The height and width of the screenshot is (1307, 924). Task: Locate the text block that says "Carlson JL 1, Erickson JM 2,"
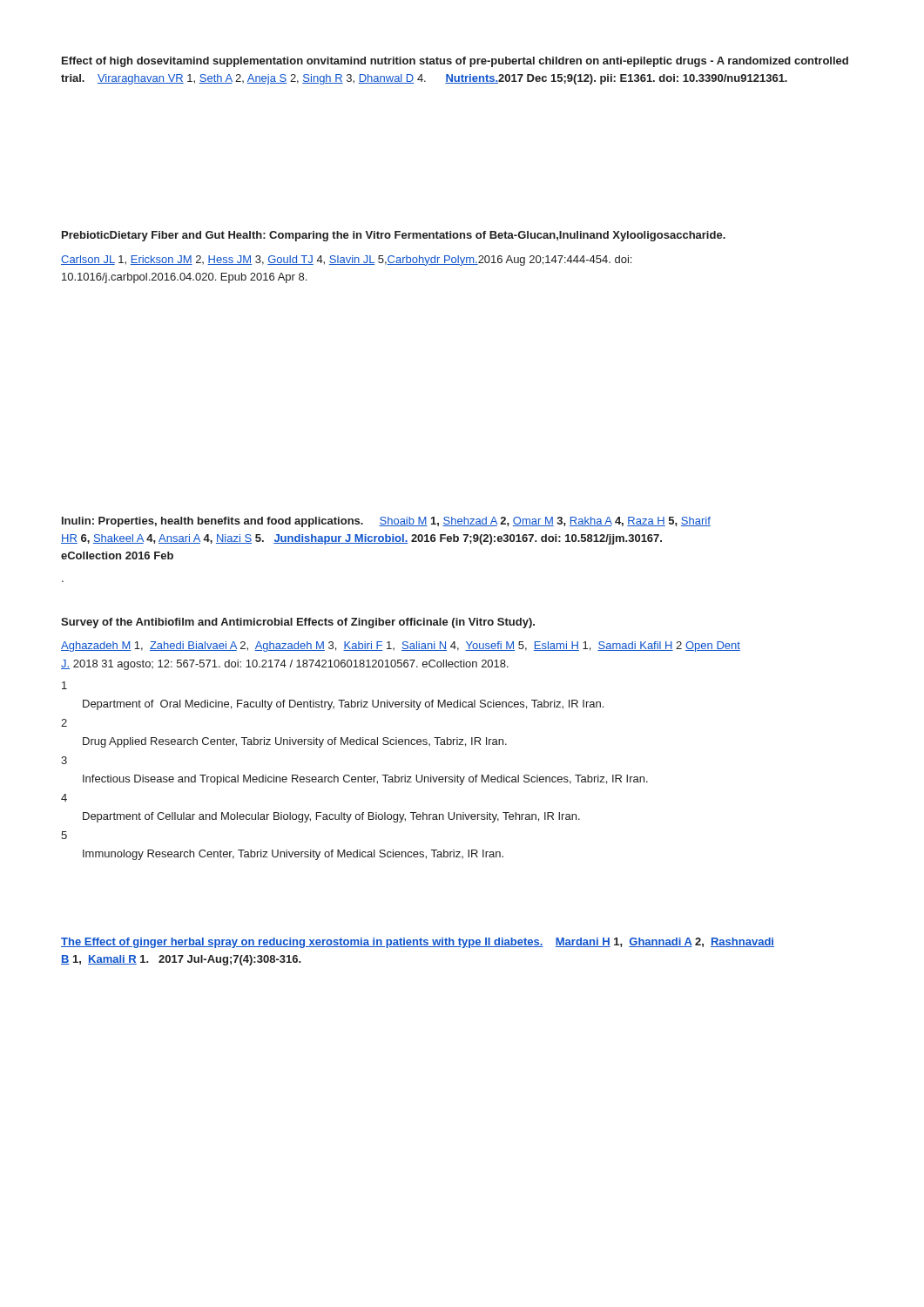(347, 268)
